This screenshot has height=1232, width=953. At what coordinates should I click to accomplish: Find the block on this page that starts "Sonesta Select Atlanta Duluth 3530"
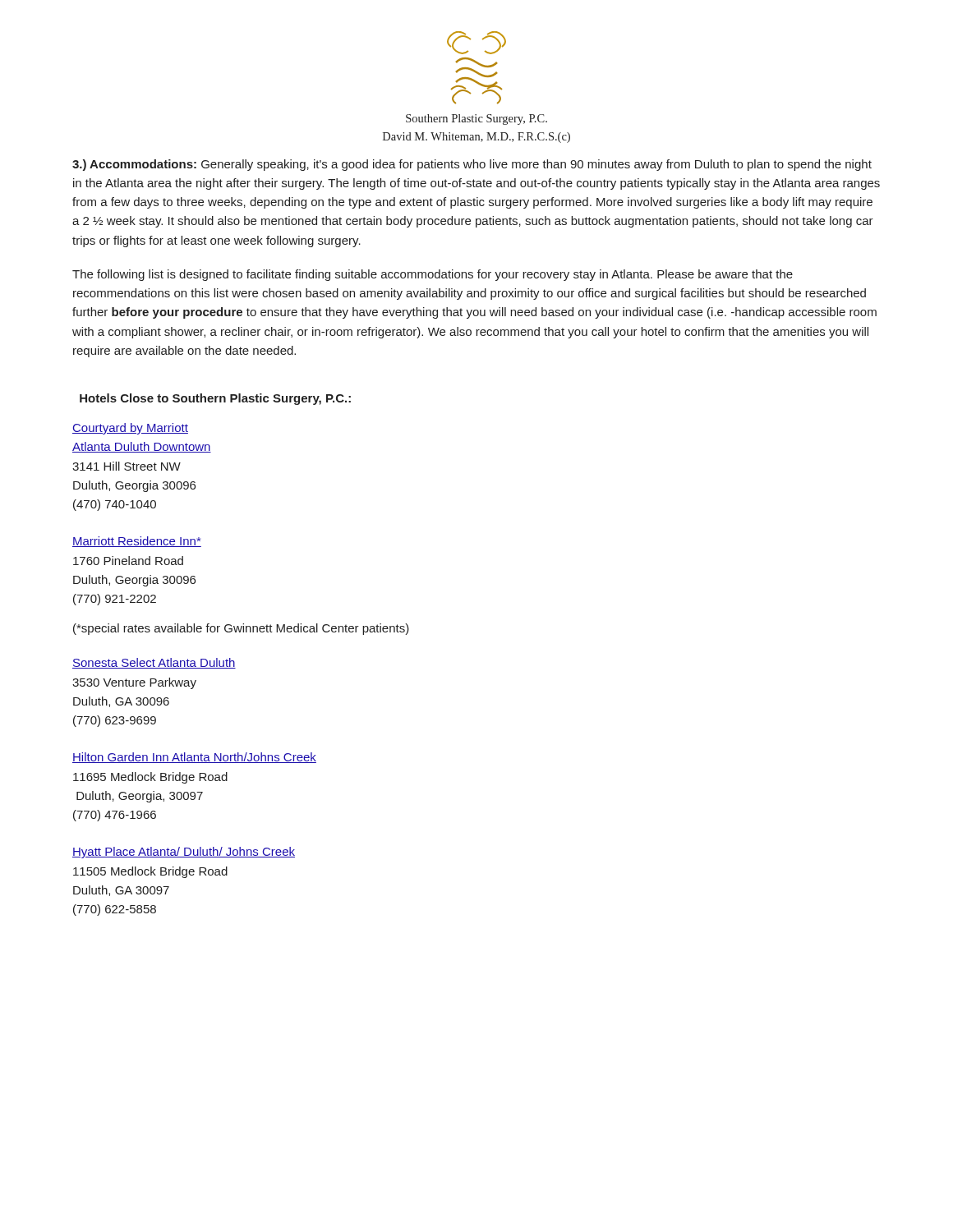click(x=154, y=663)
